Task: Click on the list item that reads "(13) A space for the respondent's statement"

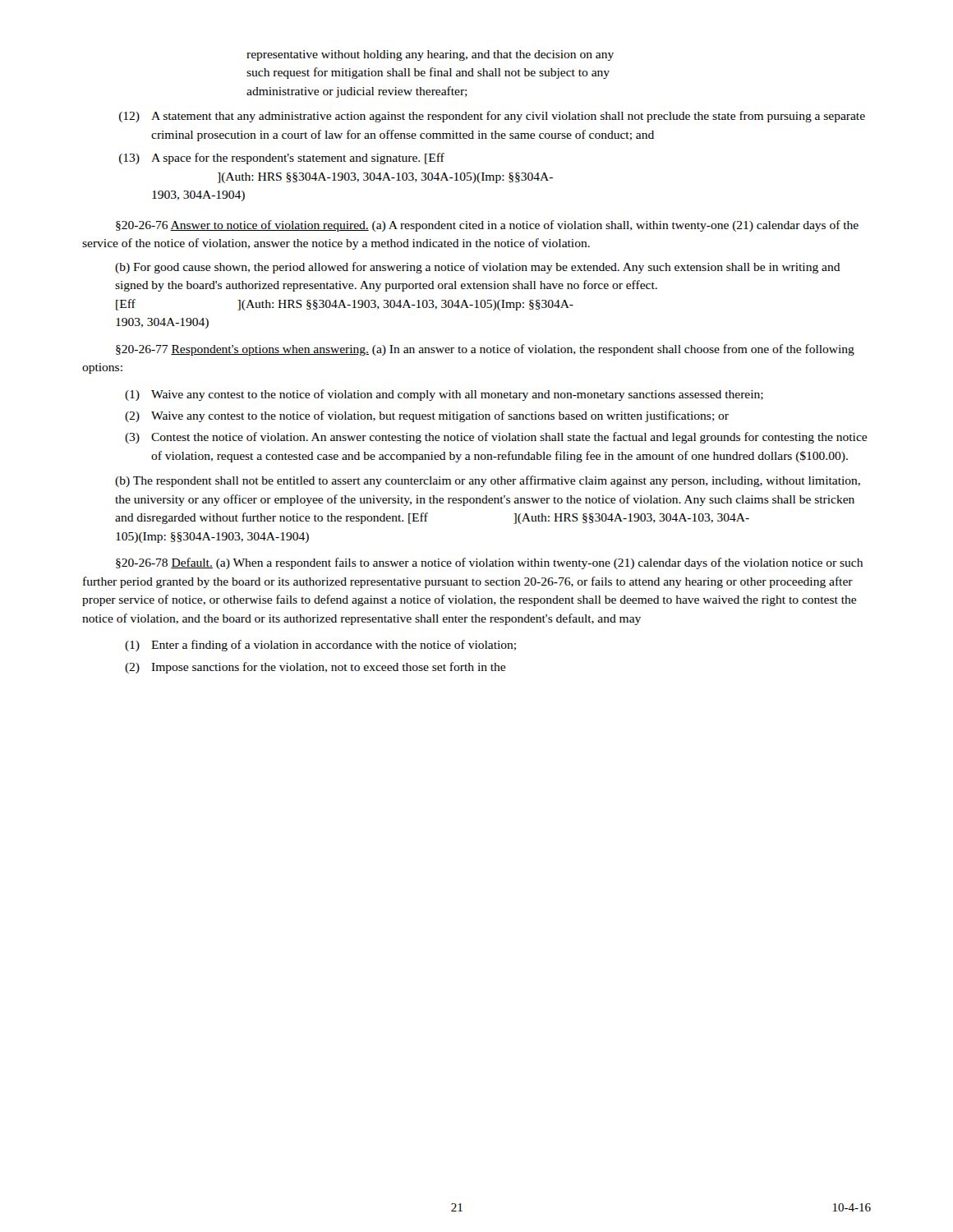Action: tap(476, 177)
